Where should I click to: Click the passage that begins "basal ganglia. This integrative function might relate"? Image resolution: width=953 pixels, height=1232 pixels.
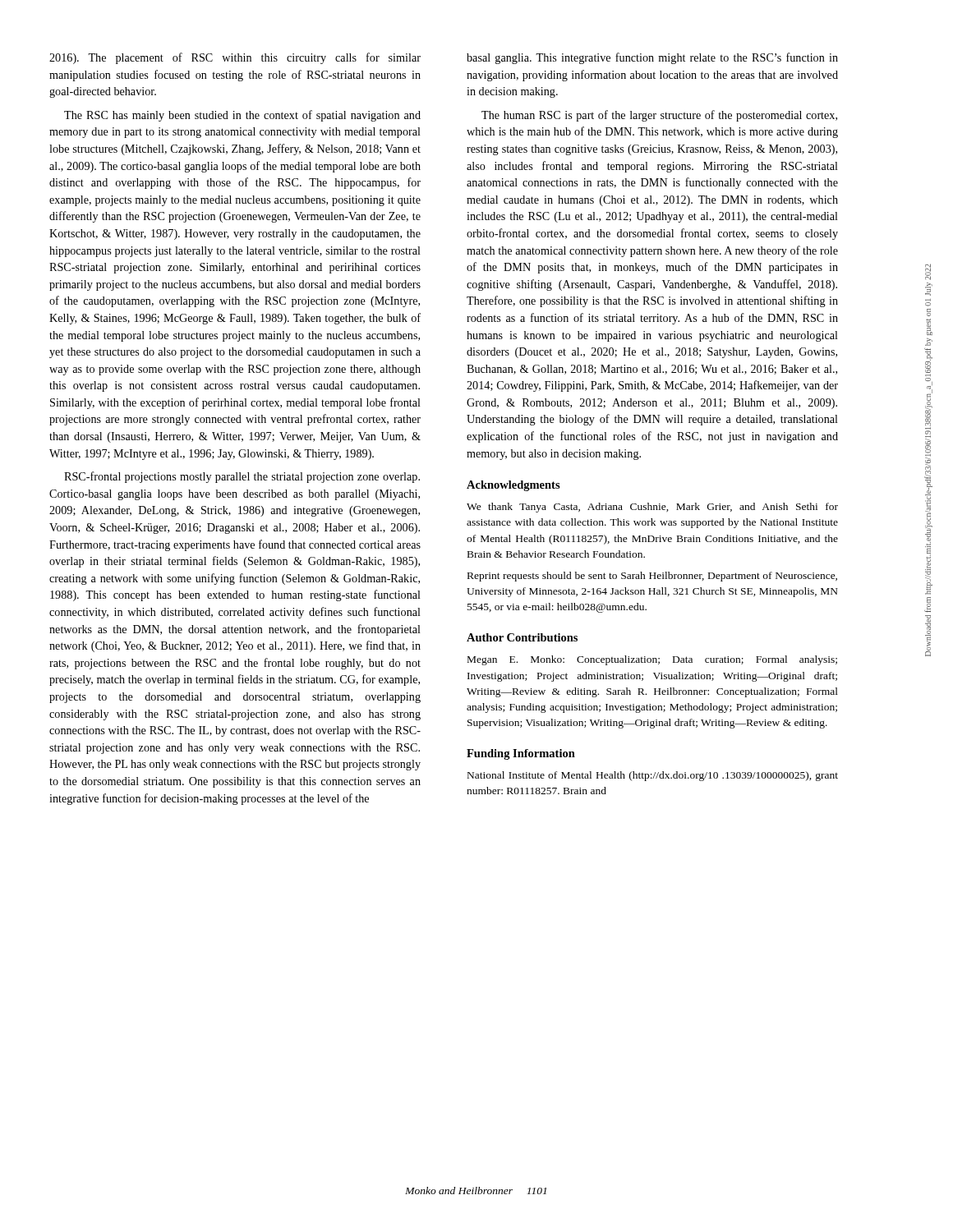652,256
